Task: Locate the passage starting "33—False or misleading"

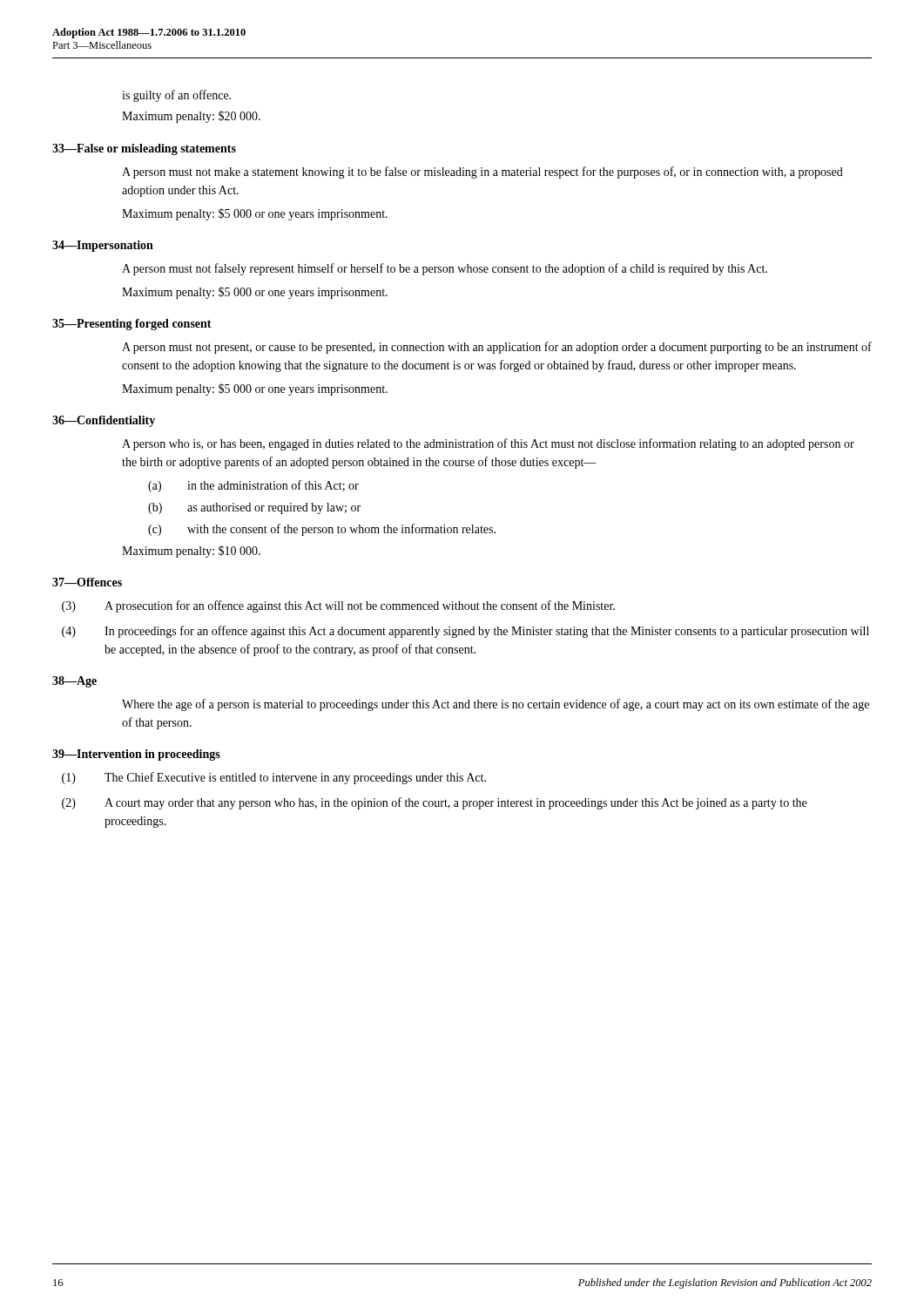Action: [x=144, y=148]
